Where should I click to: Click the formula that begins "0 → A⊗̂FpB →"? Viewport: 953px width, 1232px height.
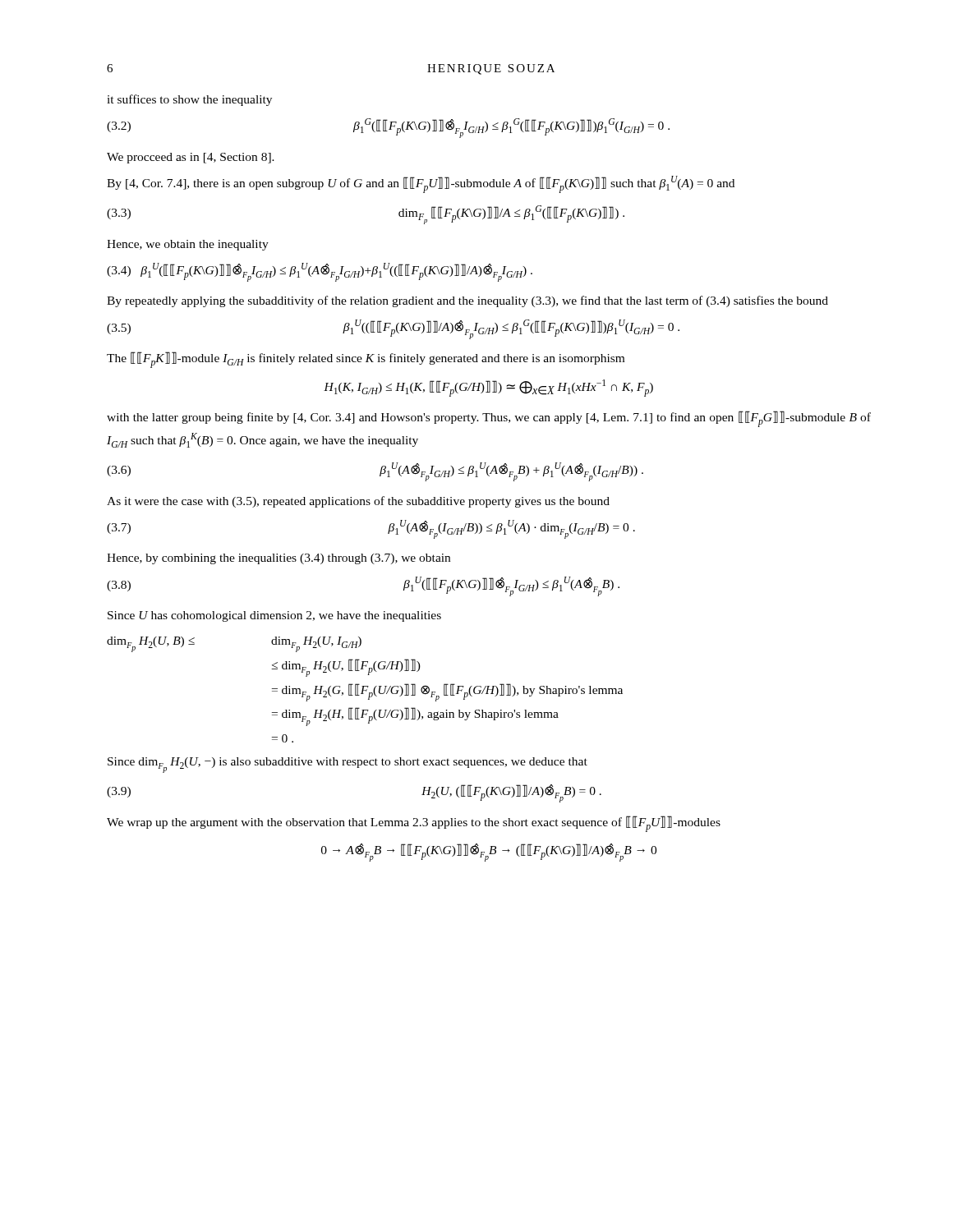tap(489, 852)
